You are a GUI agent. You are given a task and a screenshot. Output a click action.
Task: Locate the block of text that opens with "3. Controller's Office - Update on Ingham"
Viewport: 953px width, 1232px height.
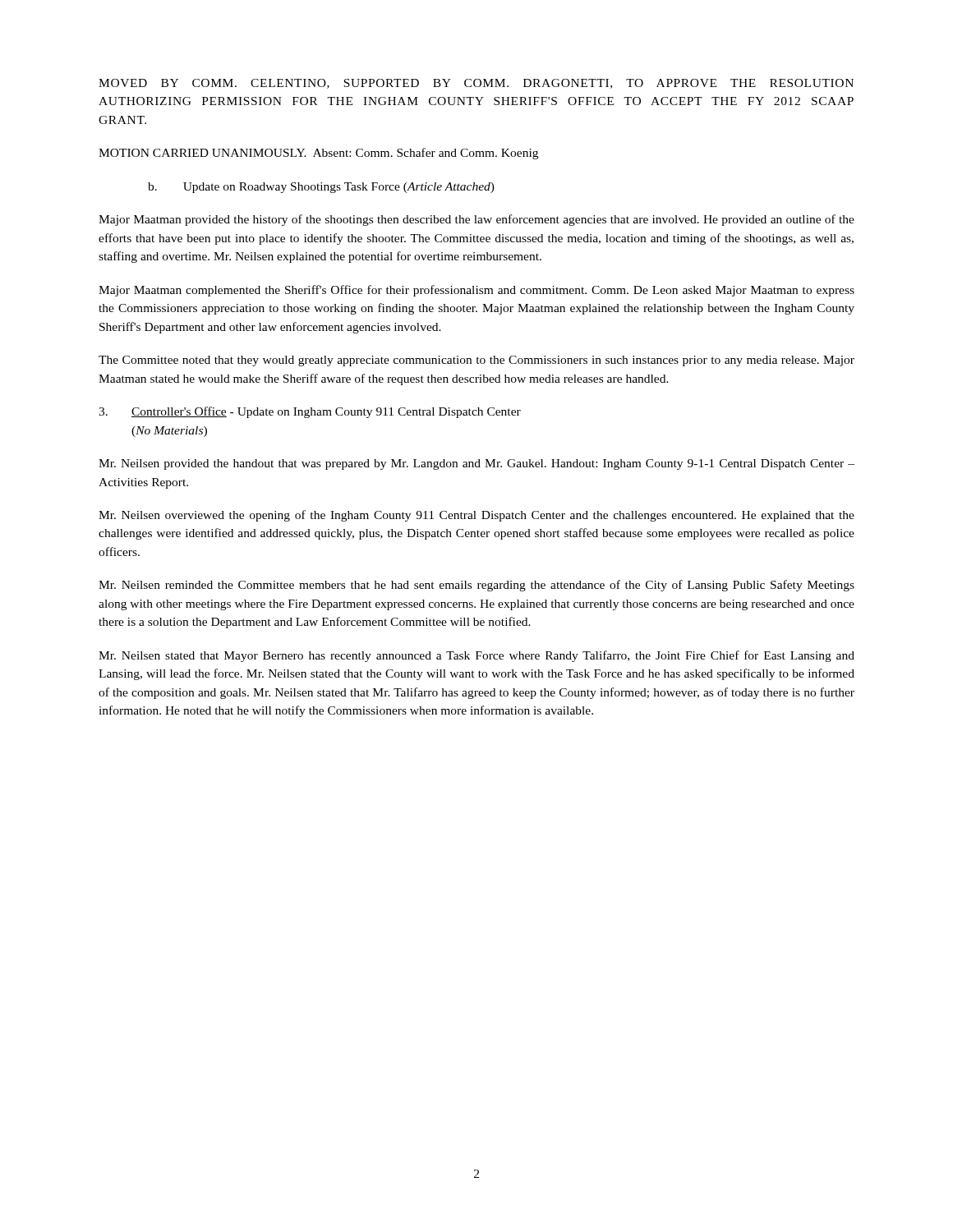[x=476, y=421]
